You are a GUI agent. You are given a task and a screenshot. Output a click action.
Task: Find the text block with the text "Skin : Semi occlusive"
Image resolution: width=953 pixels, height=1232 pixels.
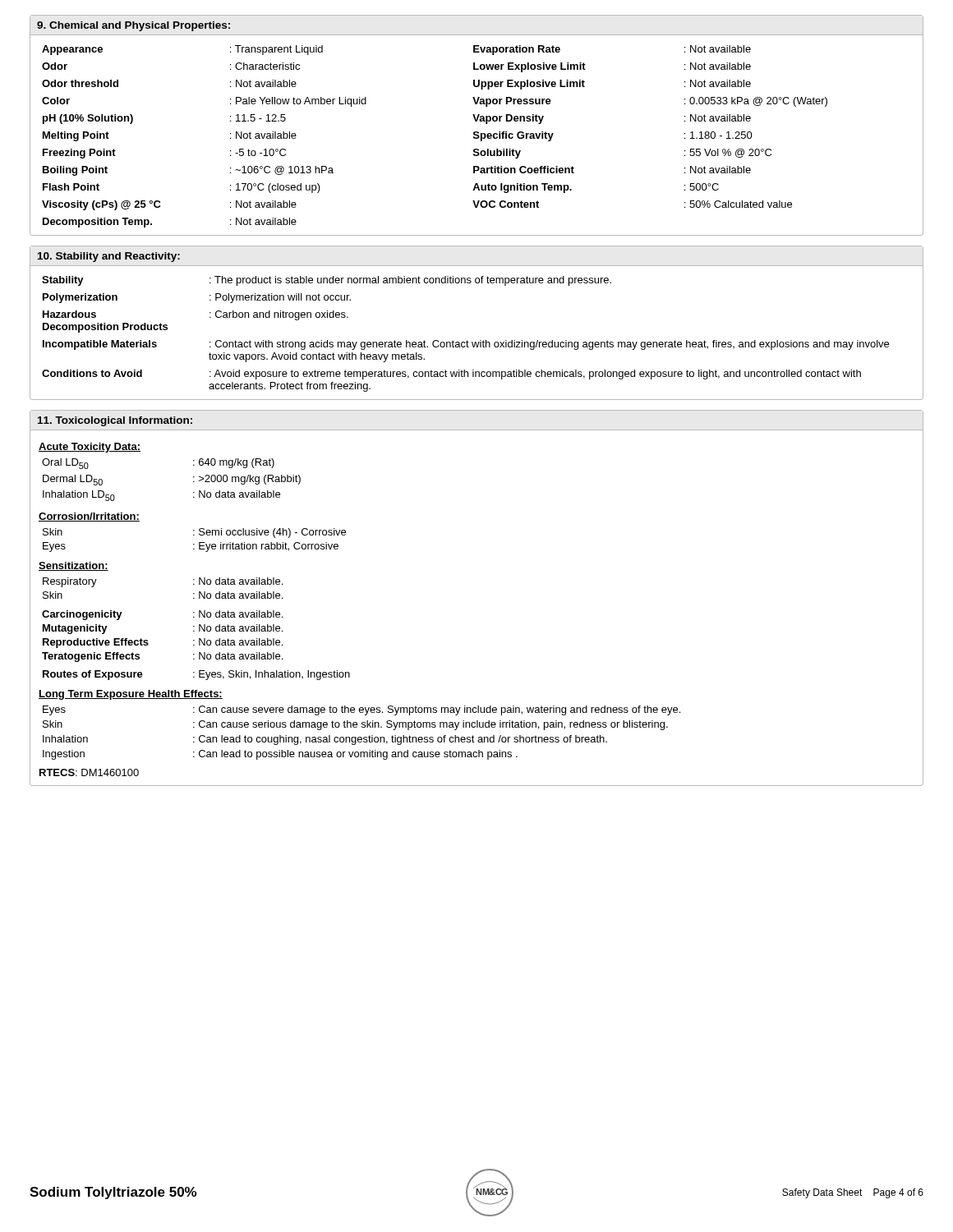point(194,533)
